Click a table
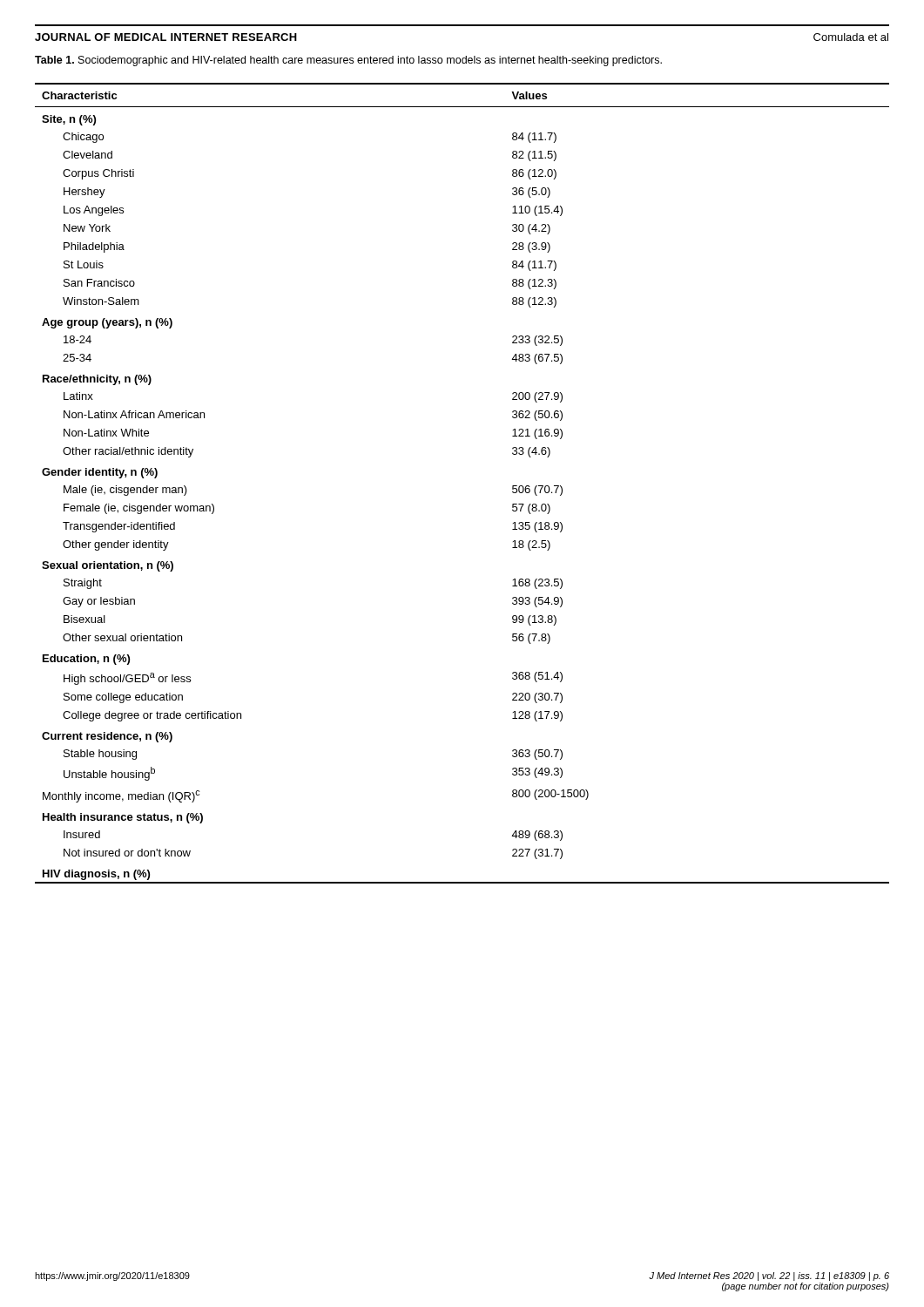This screenshot has height=1307, width=924. tap(462, 660)
